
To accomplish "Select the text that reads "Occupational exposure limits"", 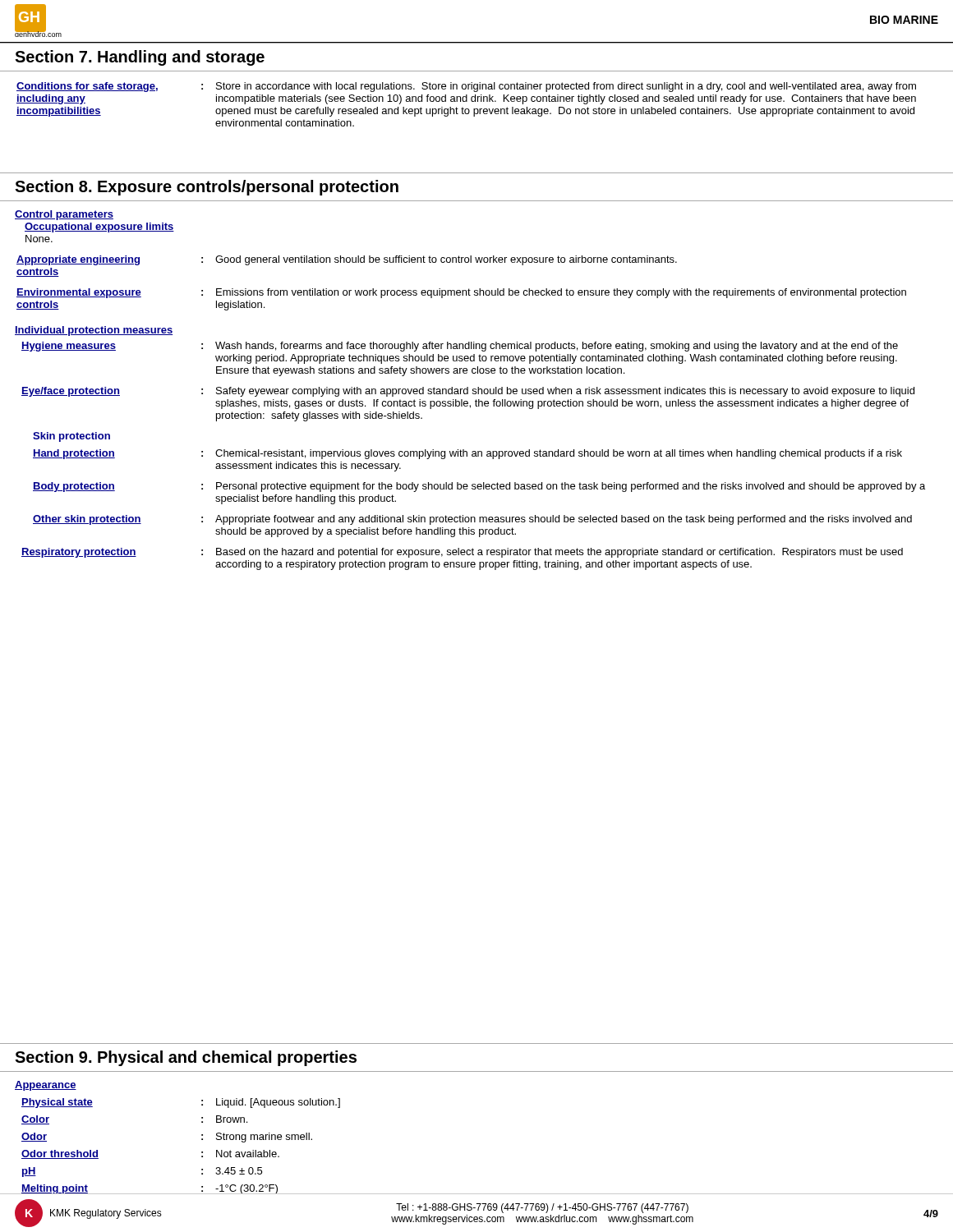I will [x=97, y=226].
